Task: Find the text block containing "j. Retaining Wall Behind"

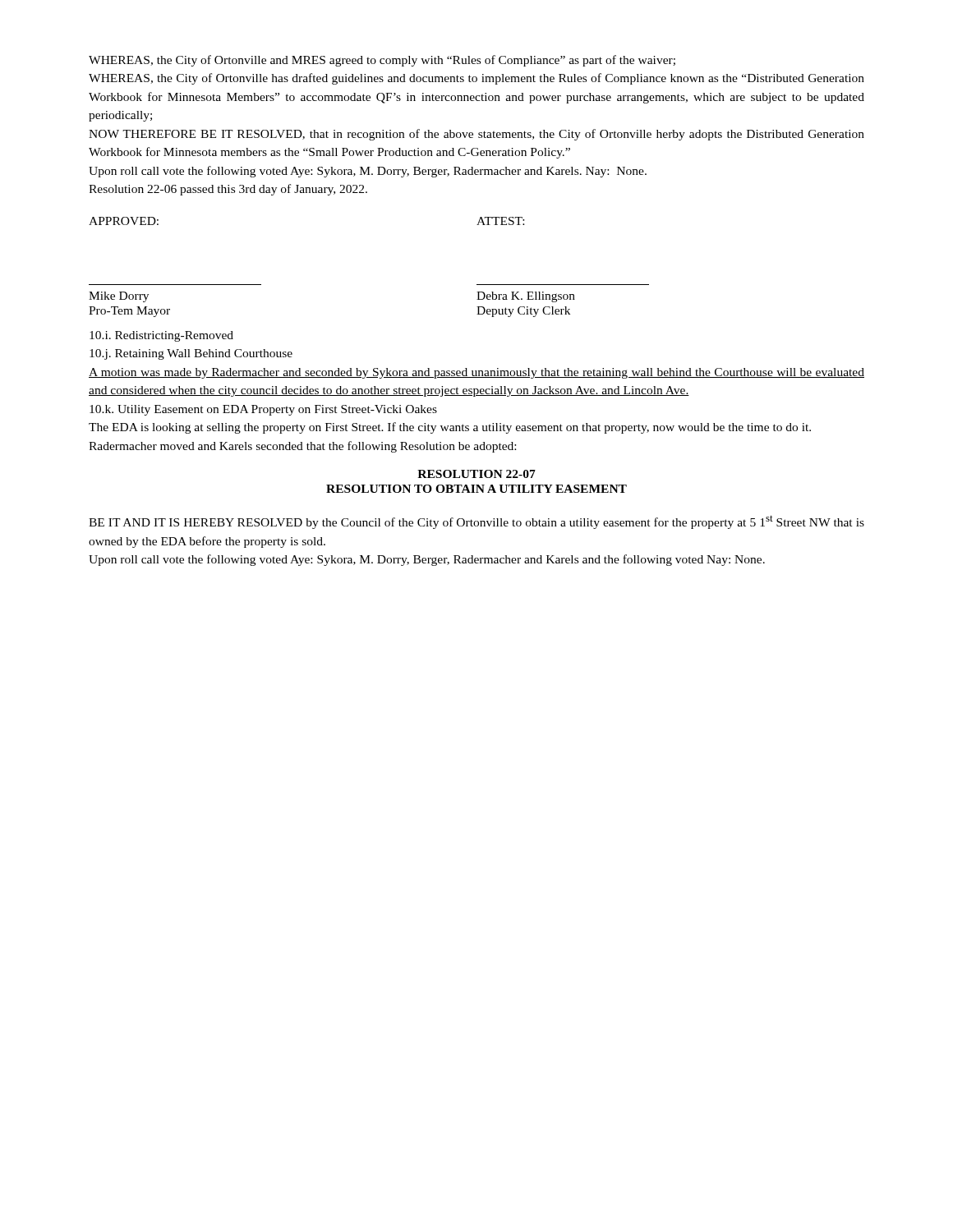Action: pyautogui.click(x=476, y=371)
